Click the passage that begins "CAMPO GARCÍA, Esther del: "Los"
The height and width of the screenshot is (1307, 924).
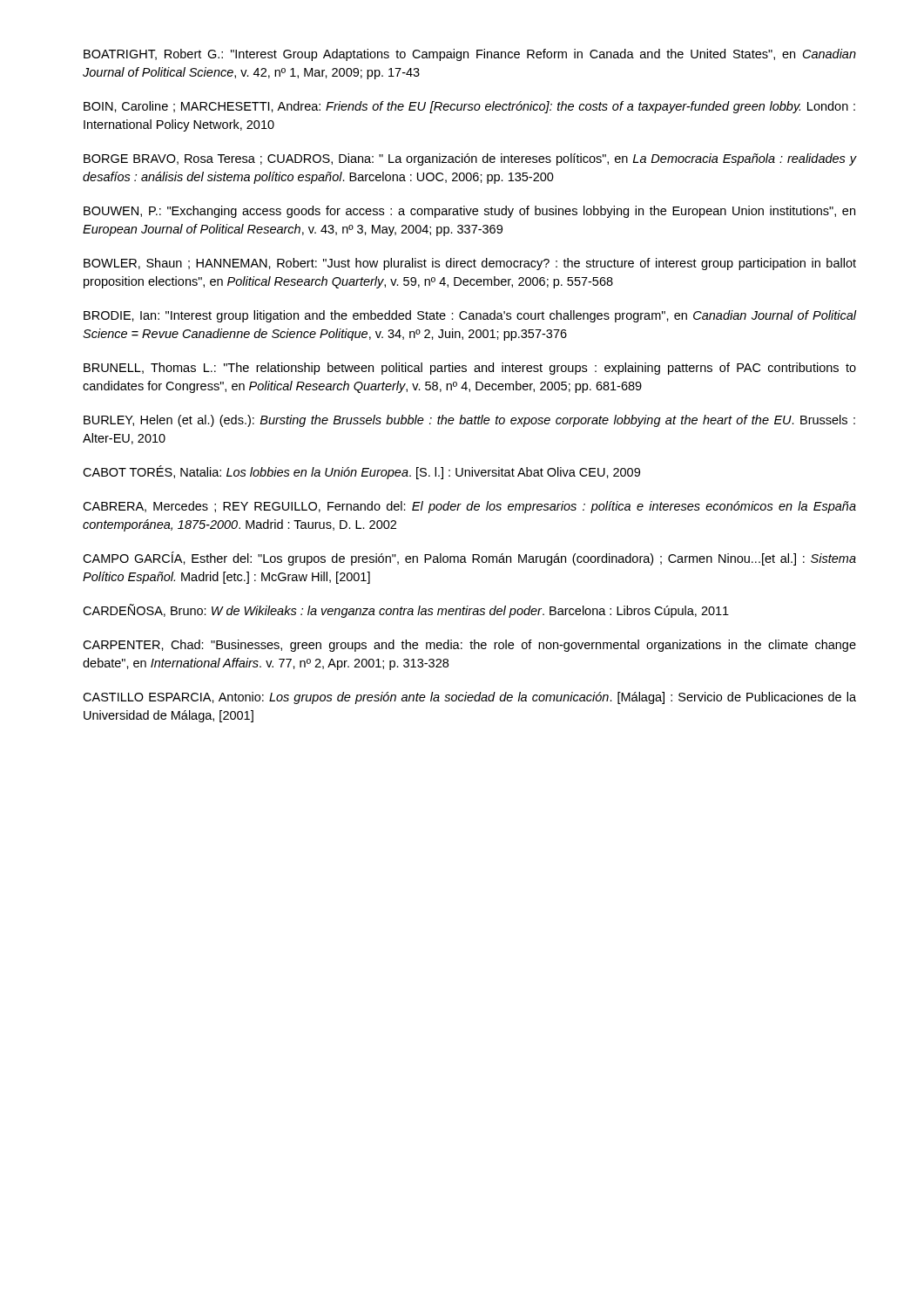[469, 568]
